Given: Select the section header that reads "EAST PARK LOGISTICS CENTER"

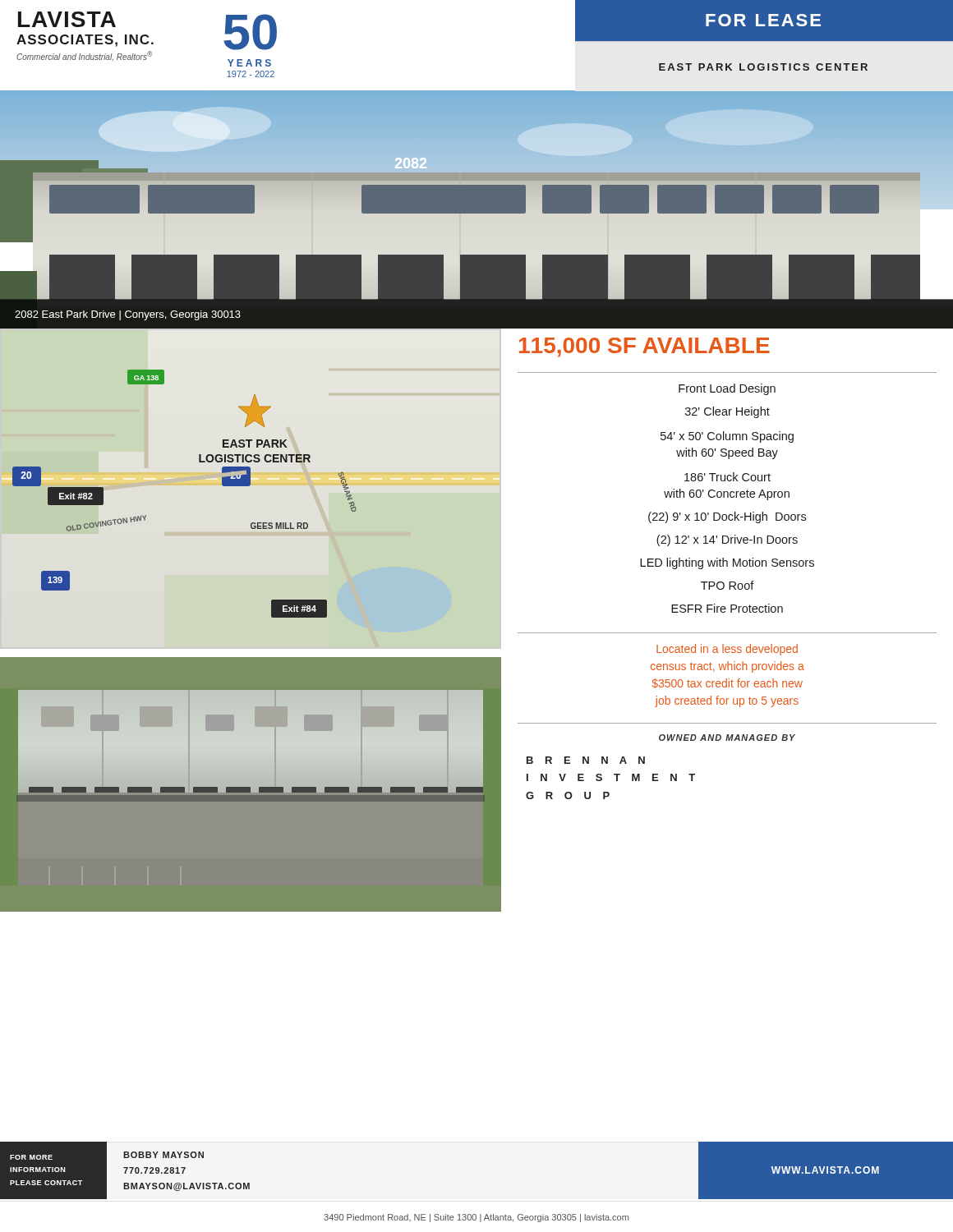Looking at the screenshot, I should (764, 67).
